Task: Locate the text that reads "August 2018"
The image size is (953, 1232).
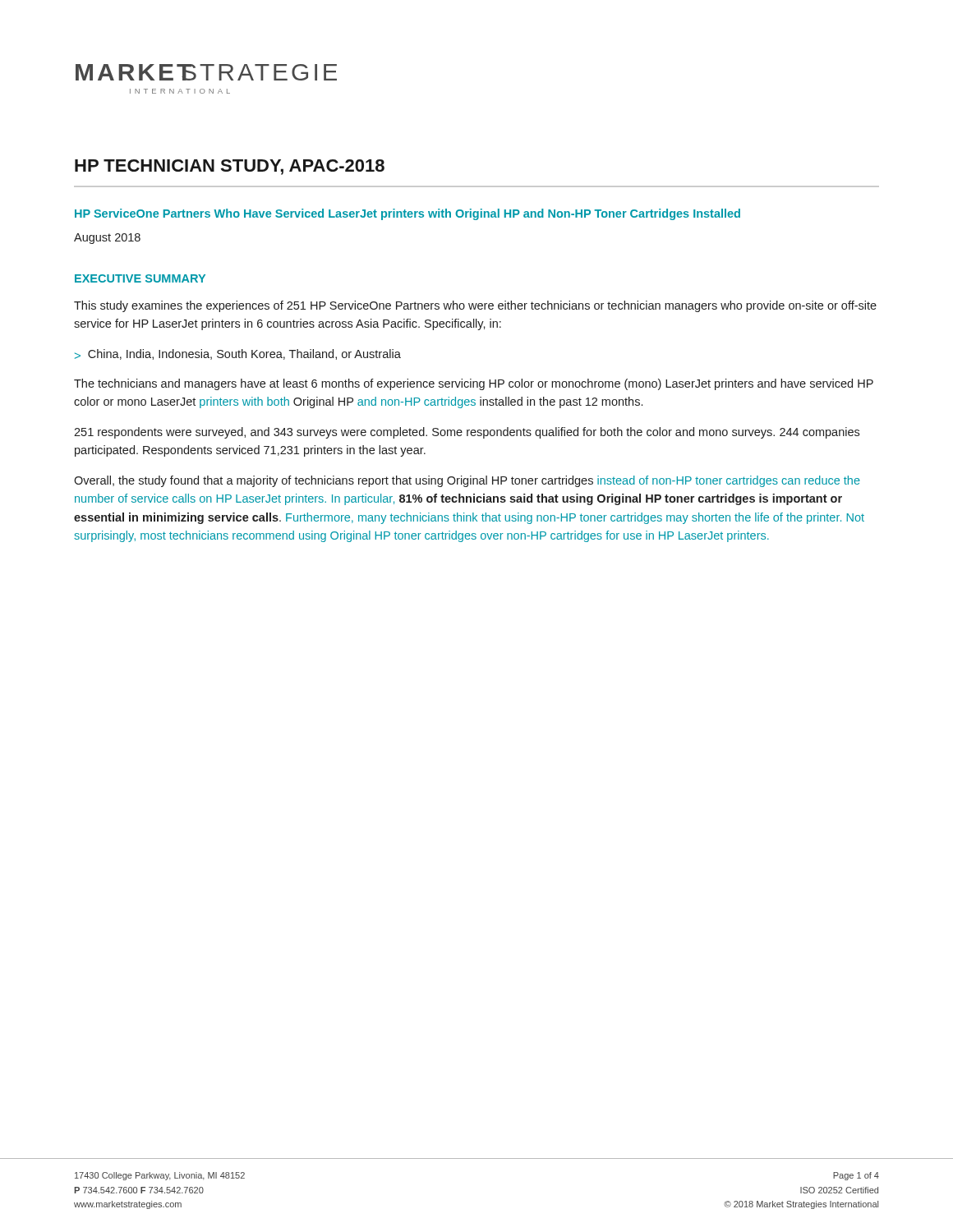Action: (x=107, y=238)
